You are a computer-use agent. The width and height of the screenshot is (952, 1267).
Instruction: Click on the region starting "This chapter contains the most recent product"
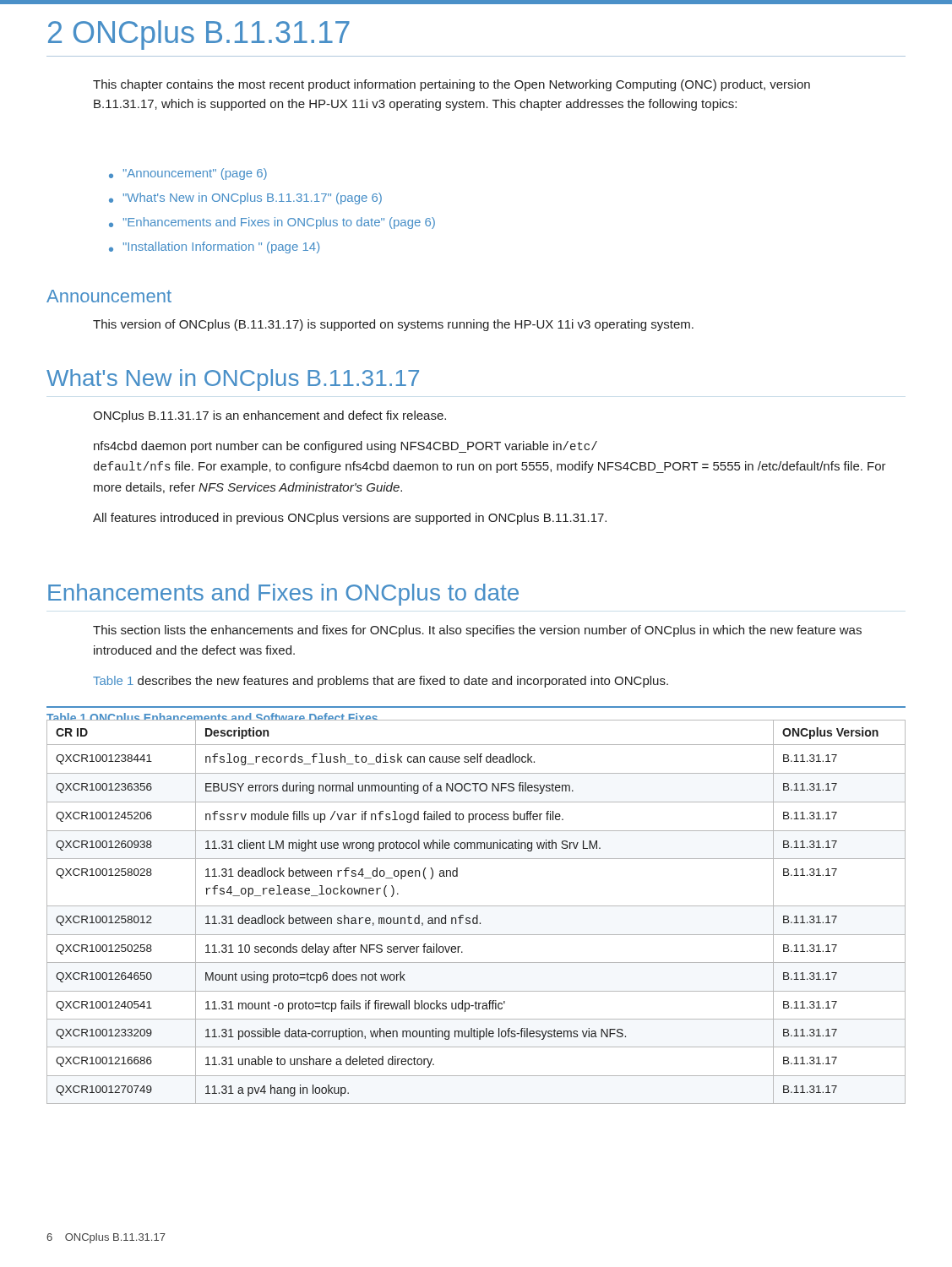coord(452,94)
